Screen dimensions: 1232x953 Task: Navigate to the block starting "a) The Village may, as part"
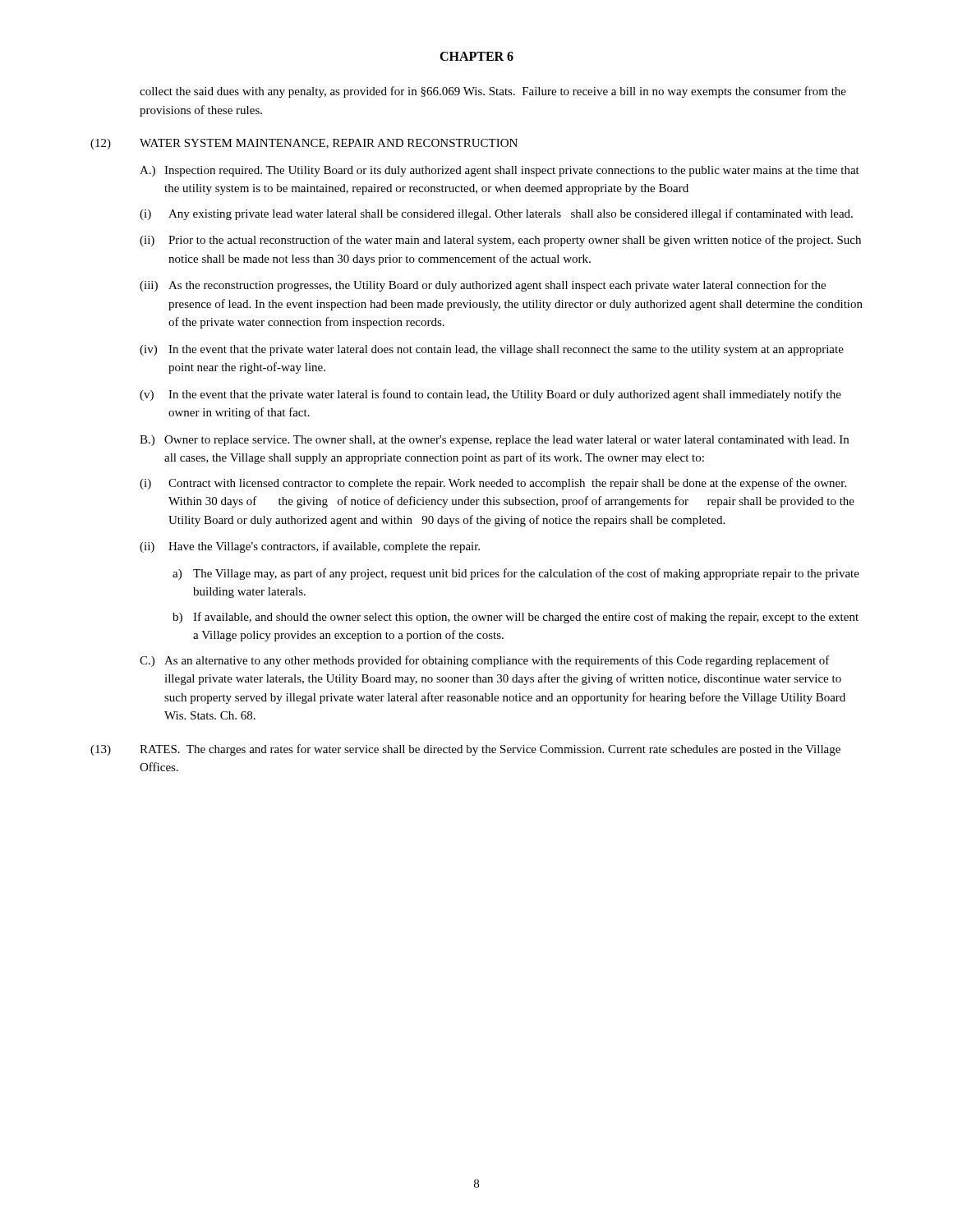pyautogui.click(x=518, y=582)
